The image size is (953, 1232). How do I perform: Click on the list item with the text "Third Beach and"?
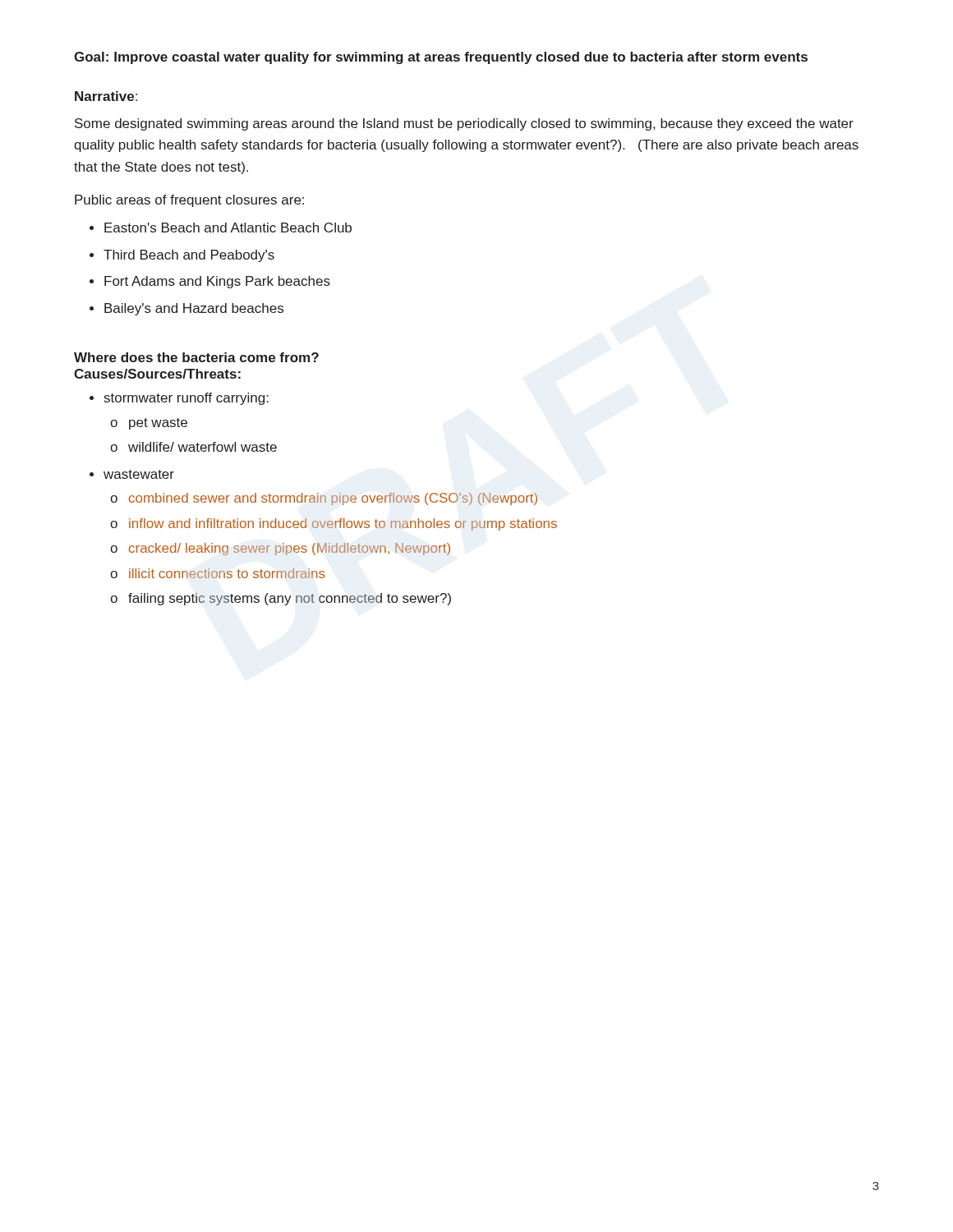(x=189, y=255)
